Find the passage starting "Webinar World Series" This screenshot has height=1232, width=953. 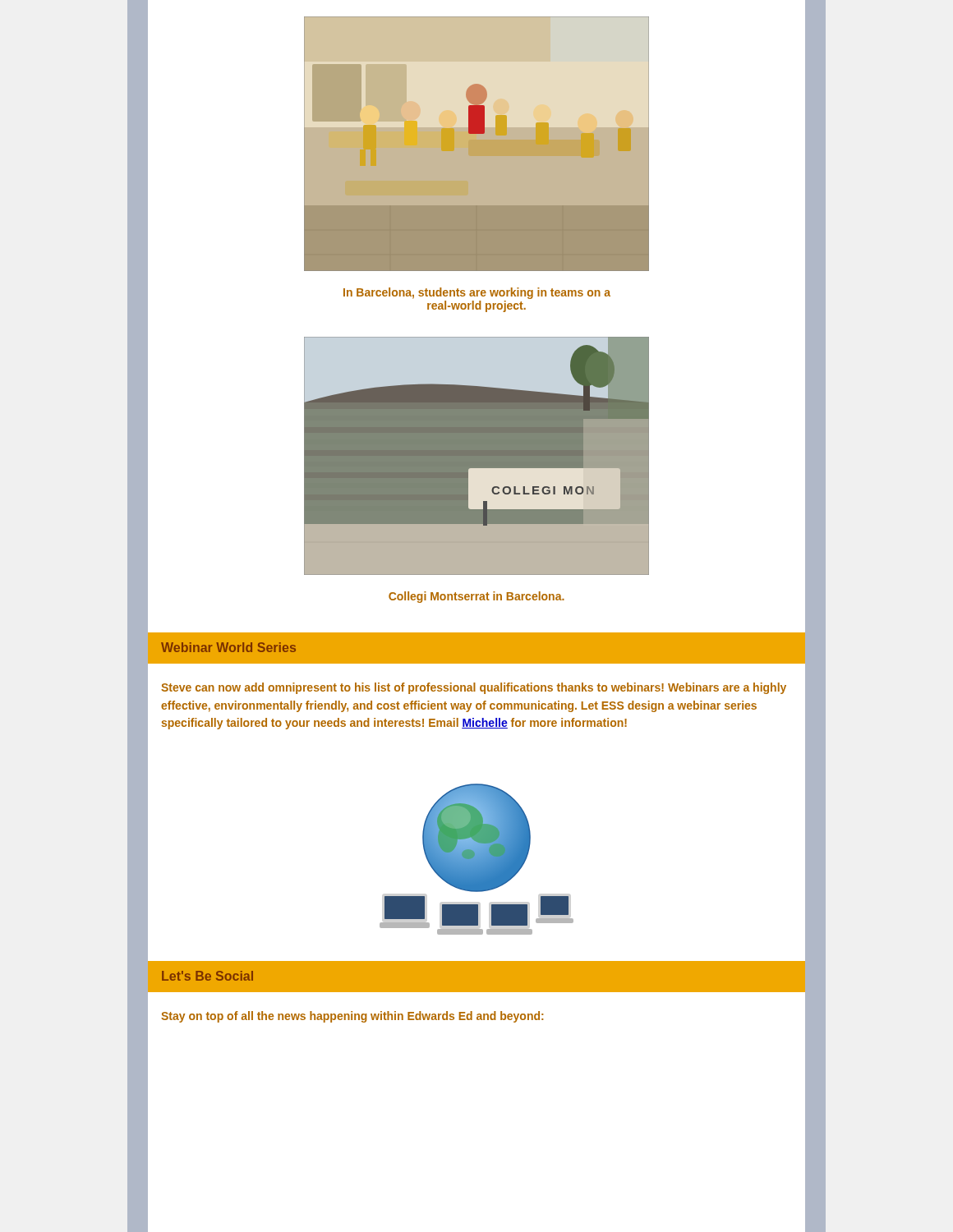(228, 647)
